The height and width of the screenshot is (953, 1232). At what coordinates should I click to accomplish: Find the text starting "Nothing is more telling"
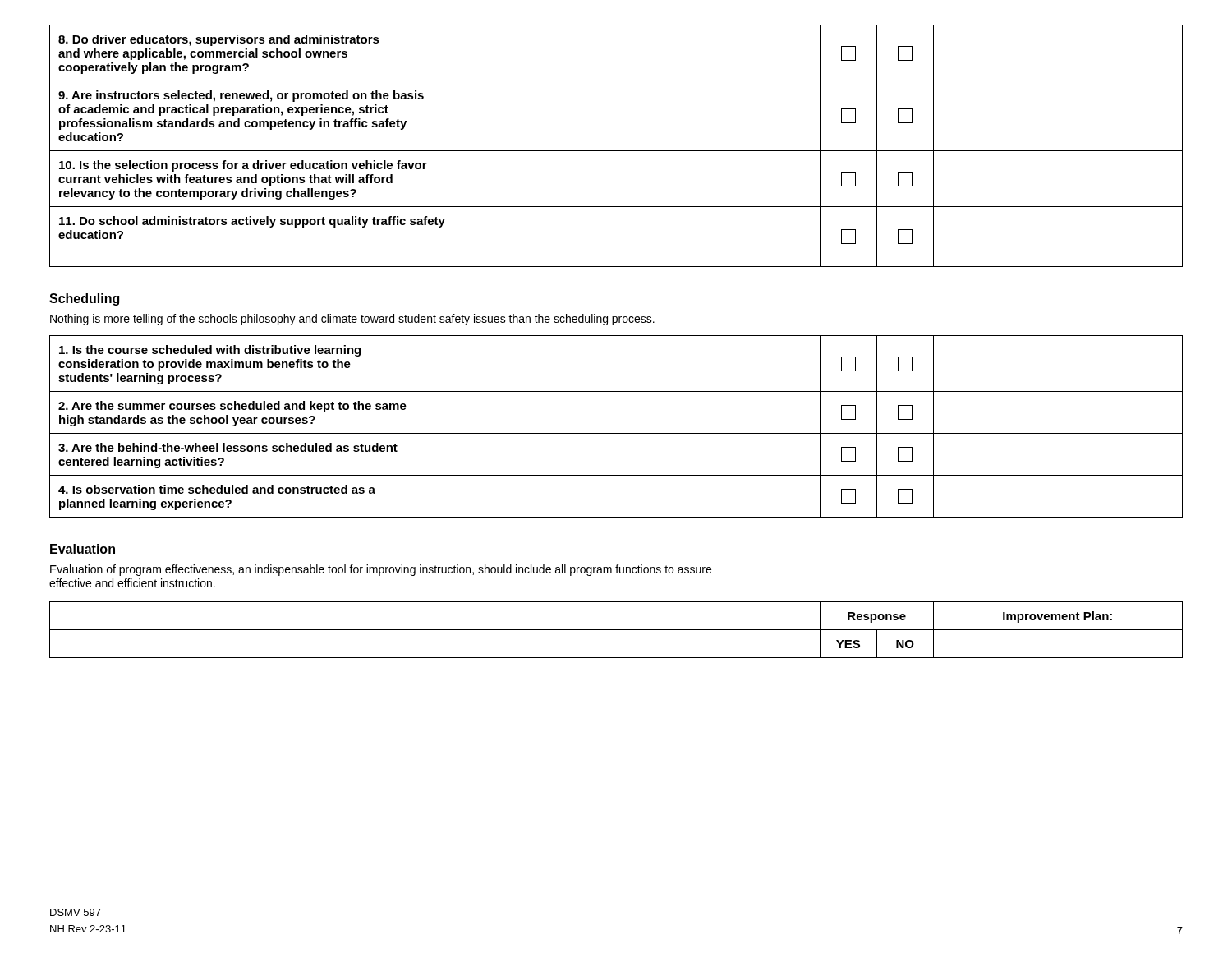(x=352, y=319)
